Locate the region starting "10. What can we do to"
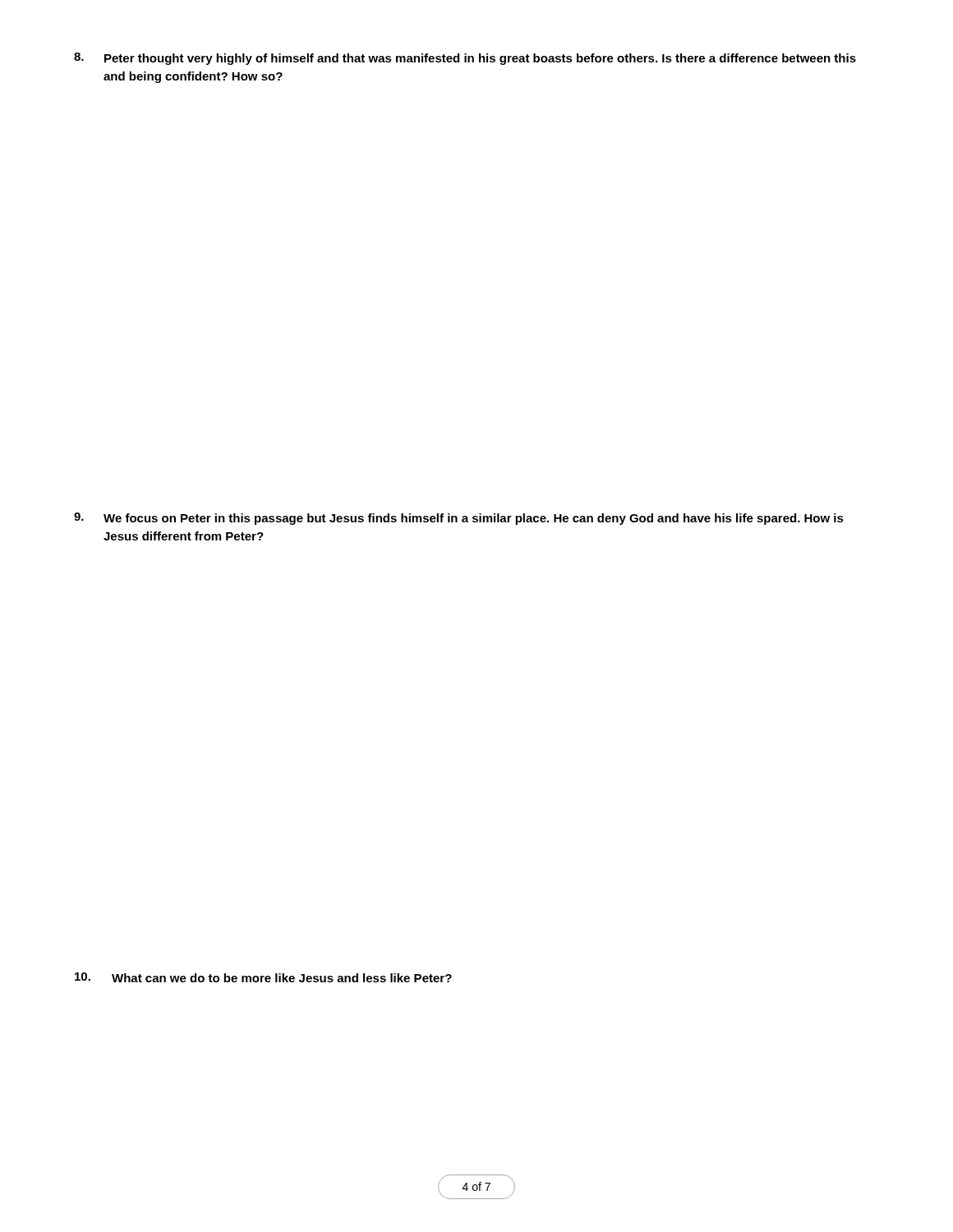The height and width of the screenshot is (1232, 953). [x=263, y=978]
